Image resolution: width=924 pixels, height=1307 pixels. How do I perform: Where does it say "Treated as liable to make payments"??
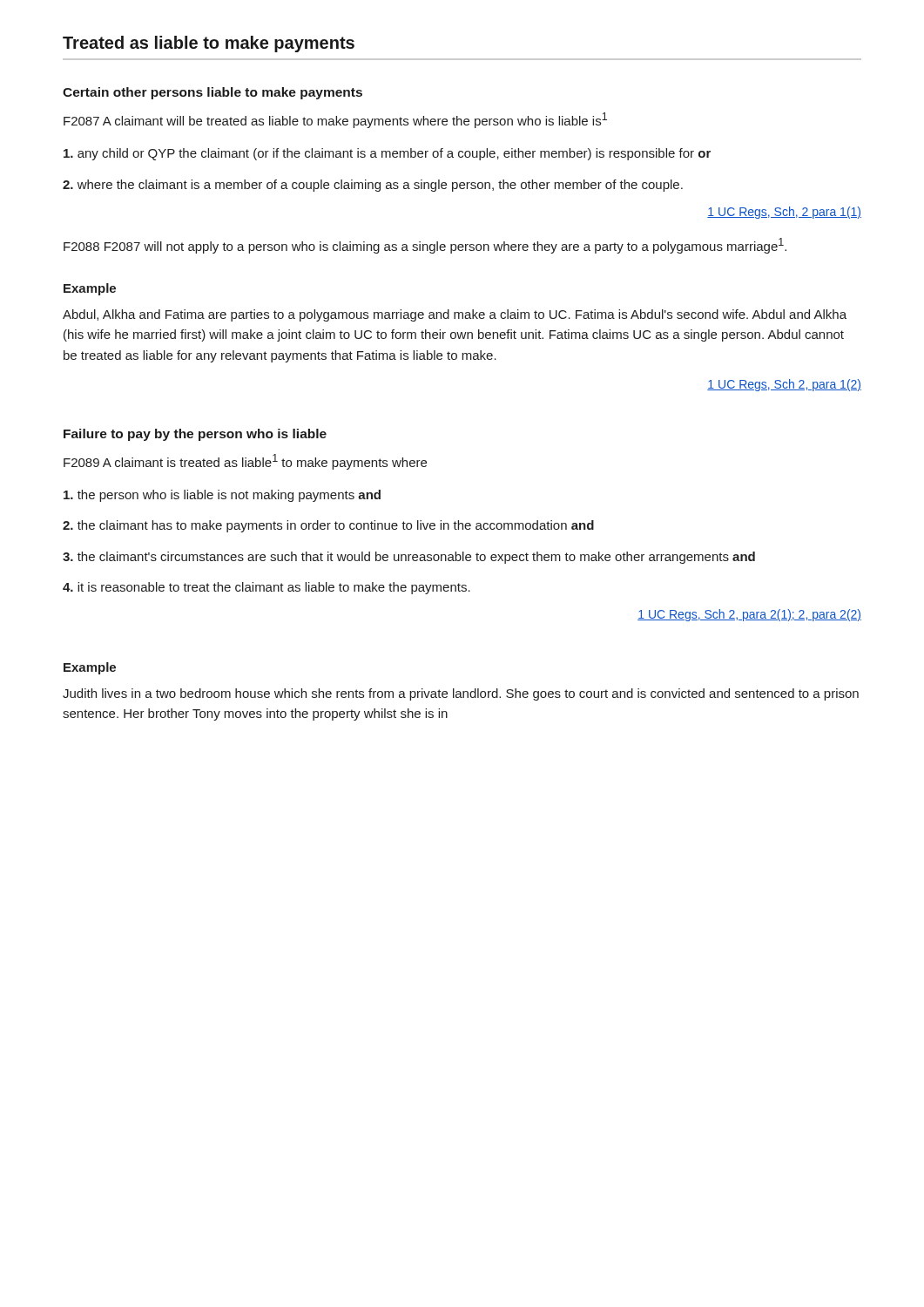tap(462, 47)
